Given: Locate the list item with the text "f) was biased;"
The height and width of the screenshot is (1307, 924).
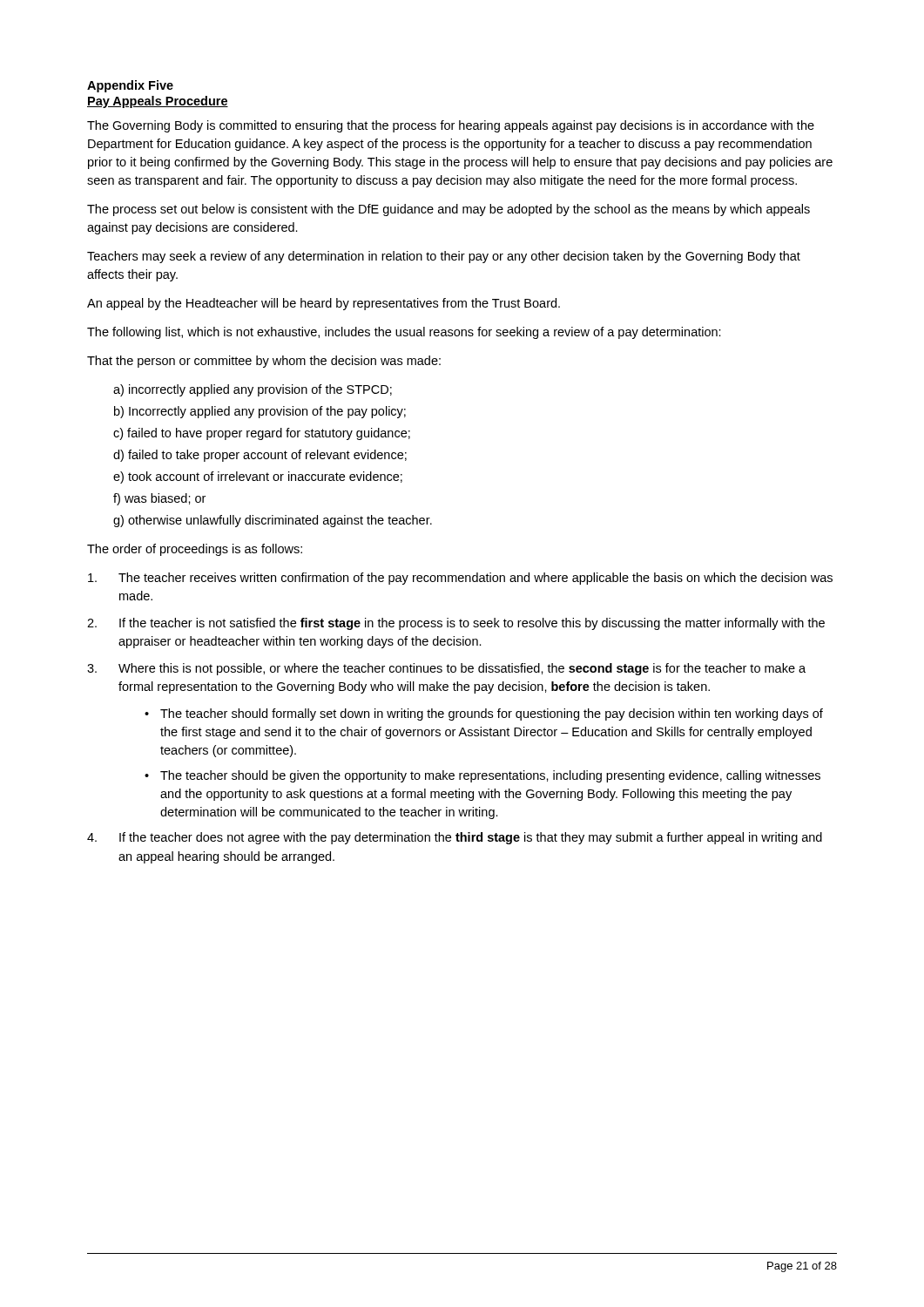Looking at the screenshot, I should click(160, 499).
